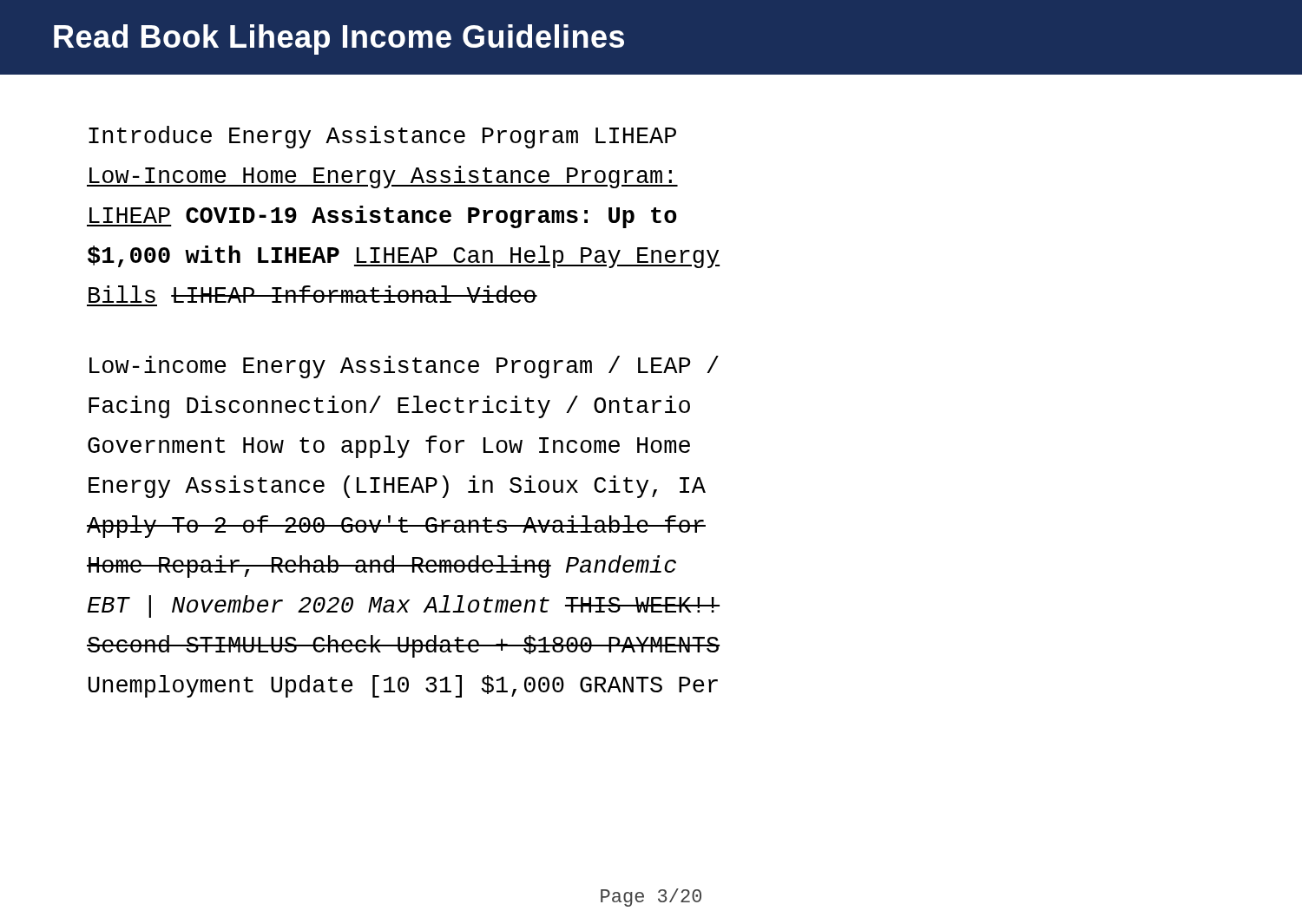This screenshot has height=924, width=1302.
Task: Locate the block starting "Introduce Energy Assistance Program LIHEAP"
Action: tap(403, 217)
